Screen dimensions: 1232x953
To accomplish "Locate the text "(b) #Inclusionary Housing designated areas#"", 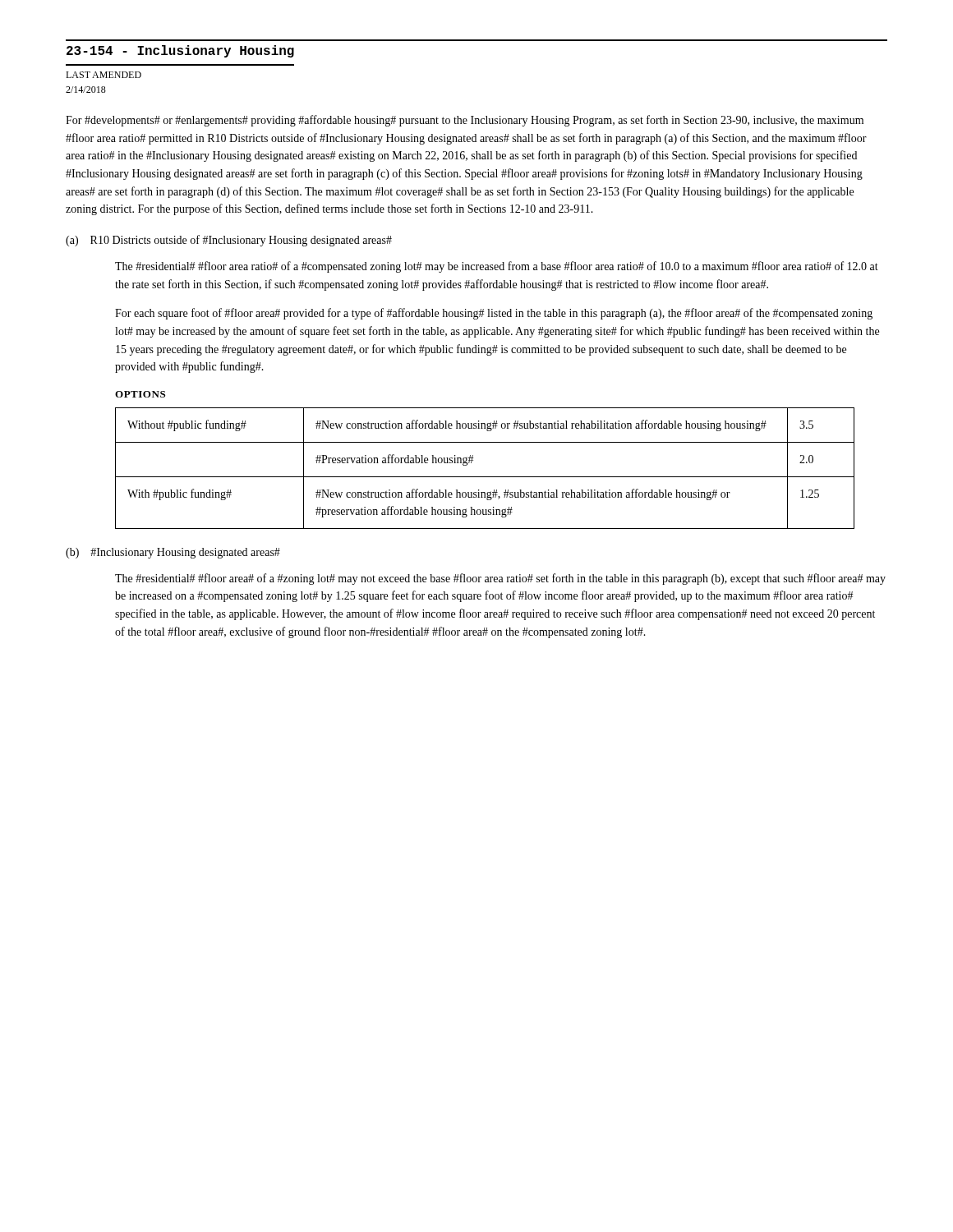I will (173, 552).
